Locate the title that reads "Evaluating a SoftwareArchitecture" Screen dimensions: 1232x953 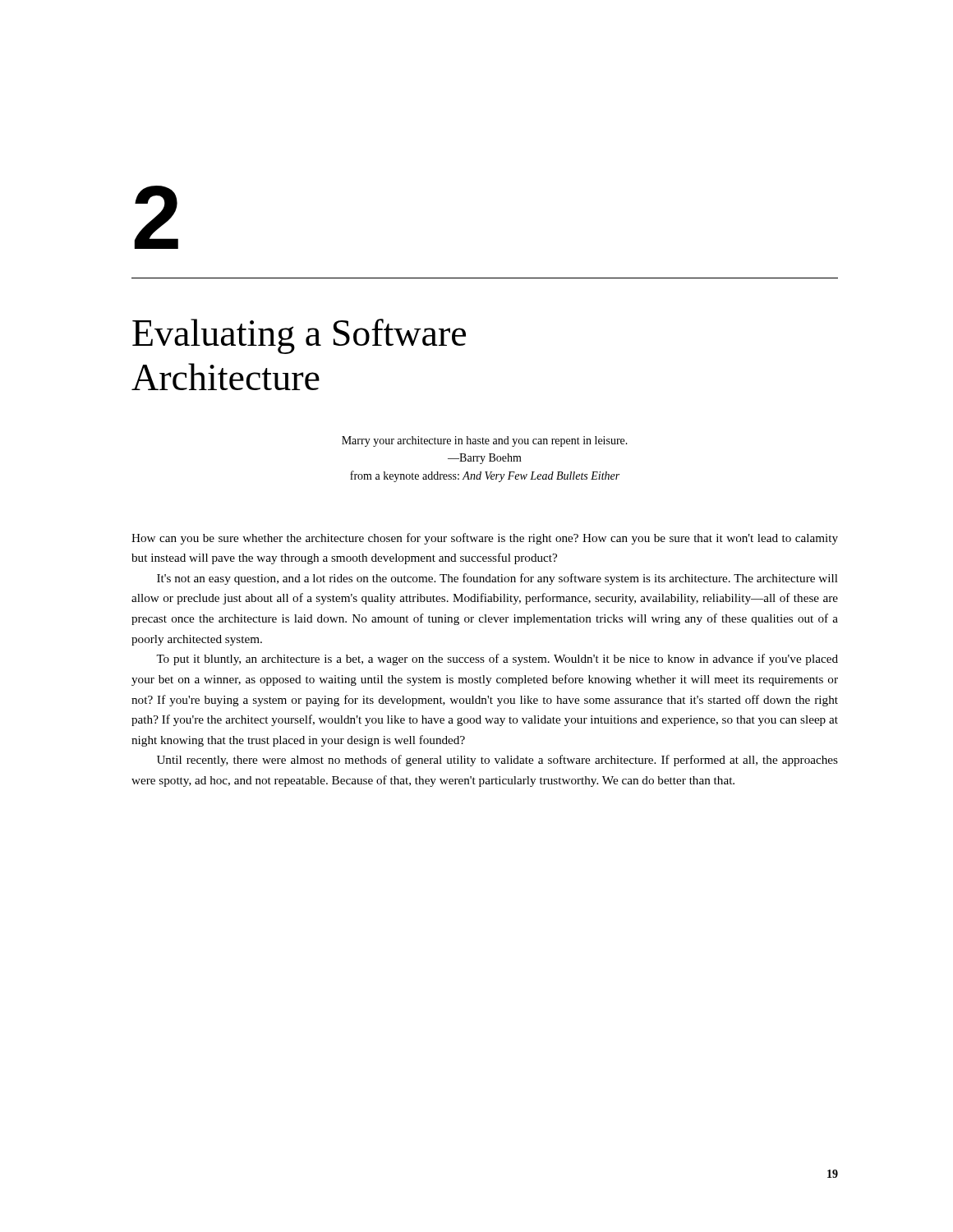coord(299,355)
